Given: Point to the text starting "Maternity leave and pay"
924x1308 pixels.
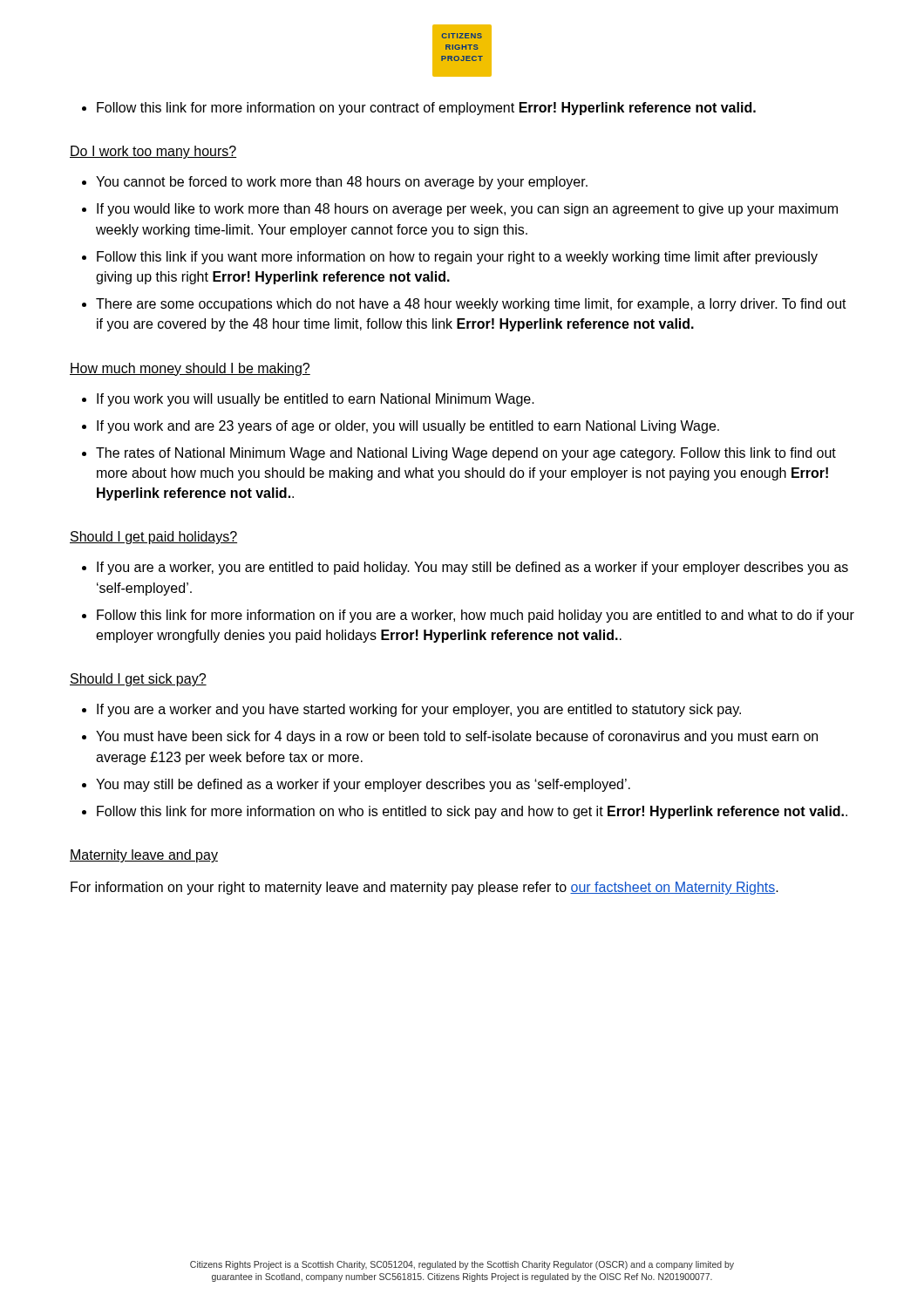Looking at the screenshot, I should (144, 856).
